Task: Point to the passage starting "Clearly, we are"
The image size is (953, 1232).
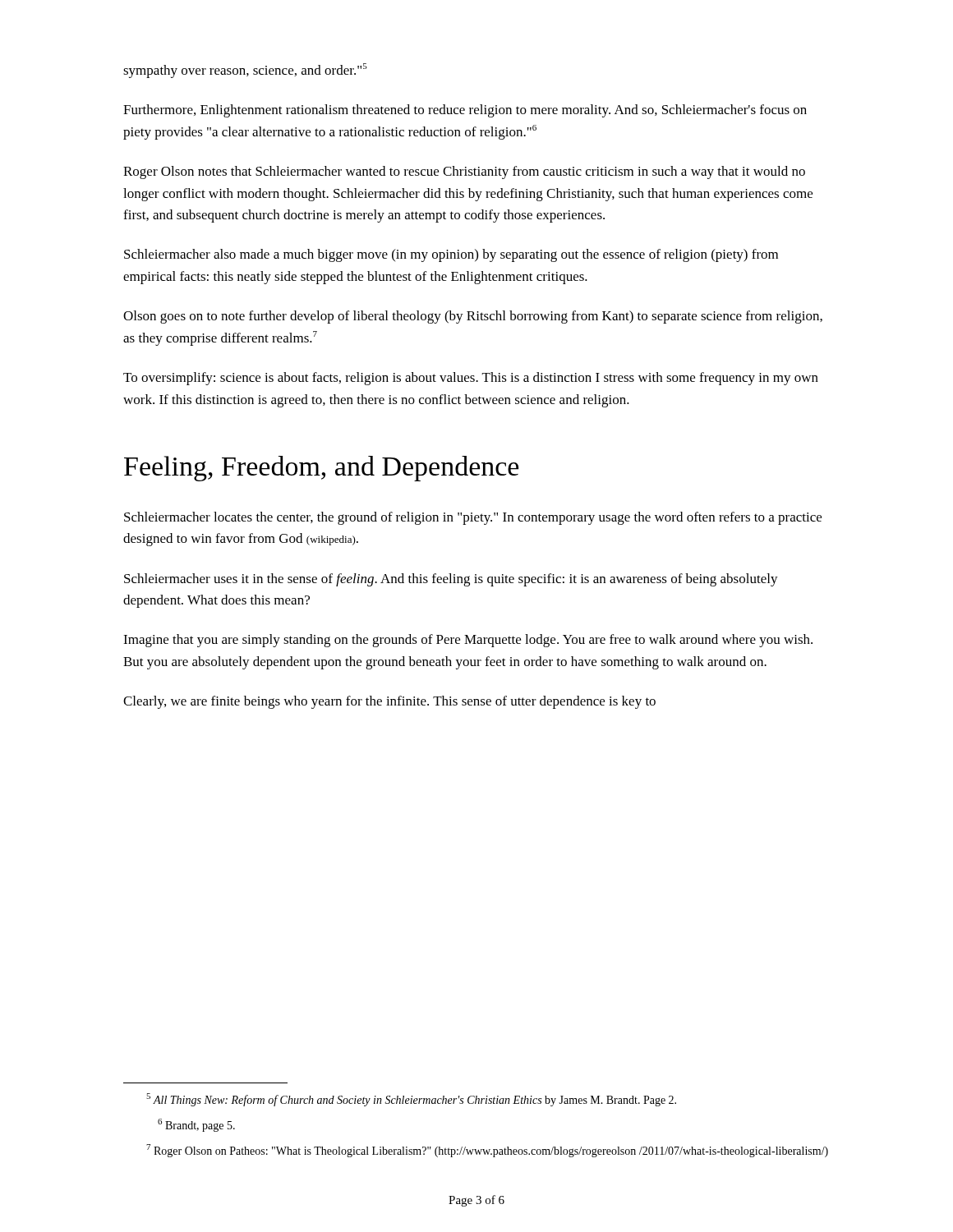Action: pos(390,701)
